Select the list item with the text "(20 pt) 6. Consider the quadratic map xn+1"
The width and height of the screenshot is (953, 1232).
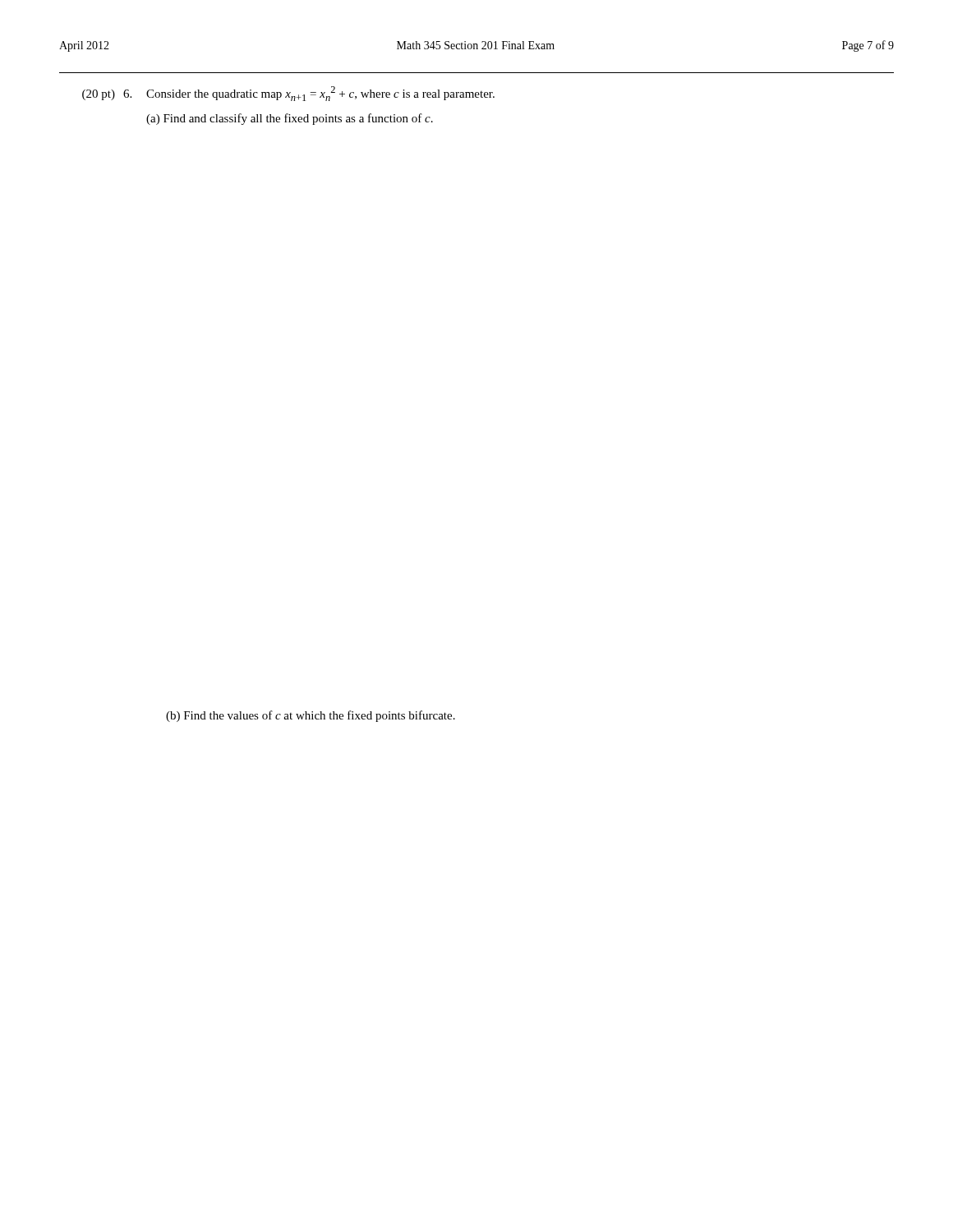tap(277, 94)
